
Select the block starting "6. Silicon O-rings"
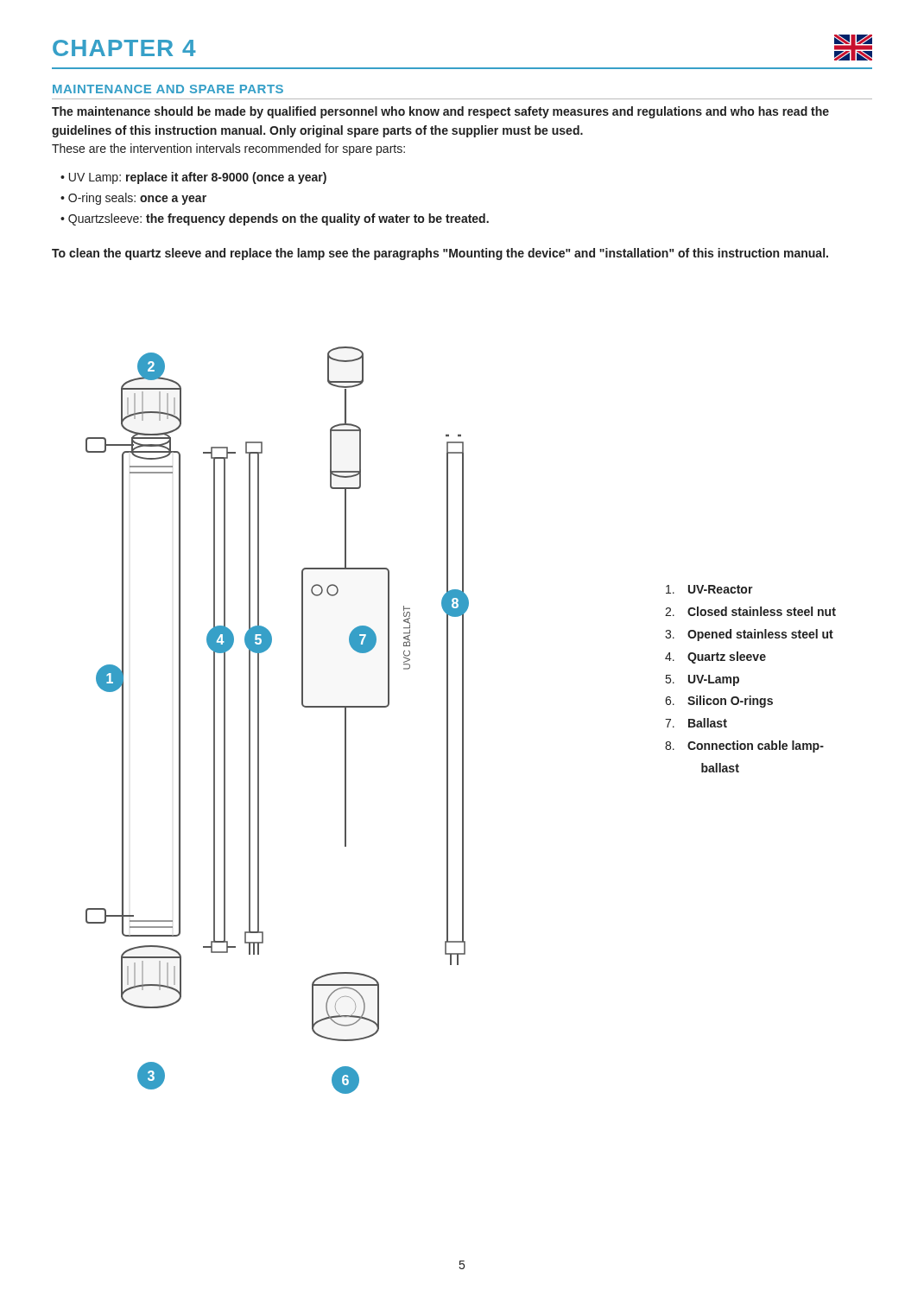(719, 702)
